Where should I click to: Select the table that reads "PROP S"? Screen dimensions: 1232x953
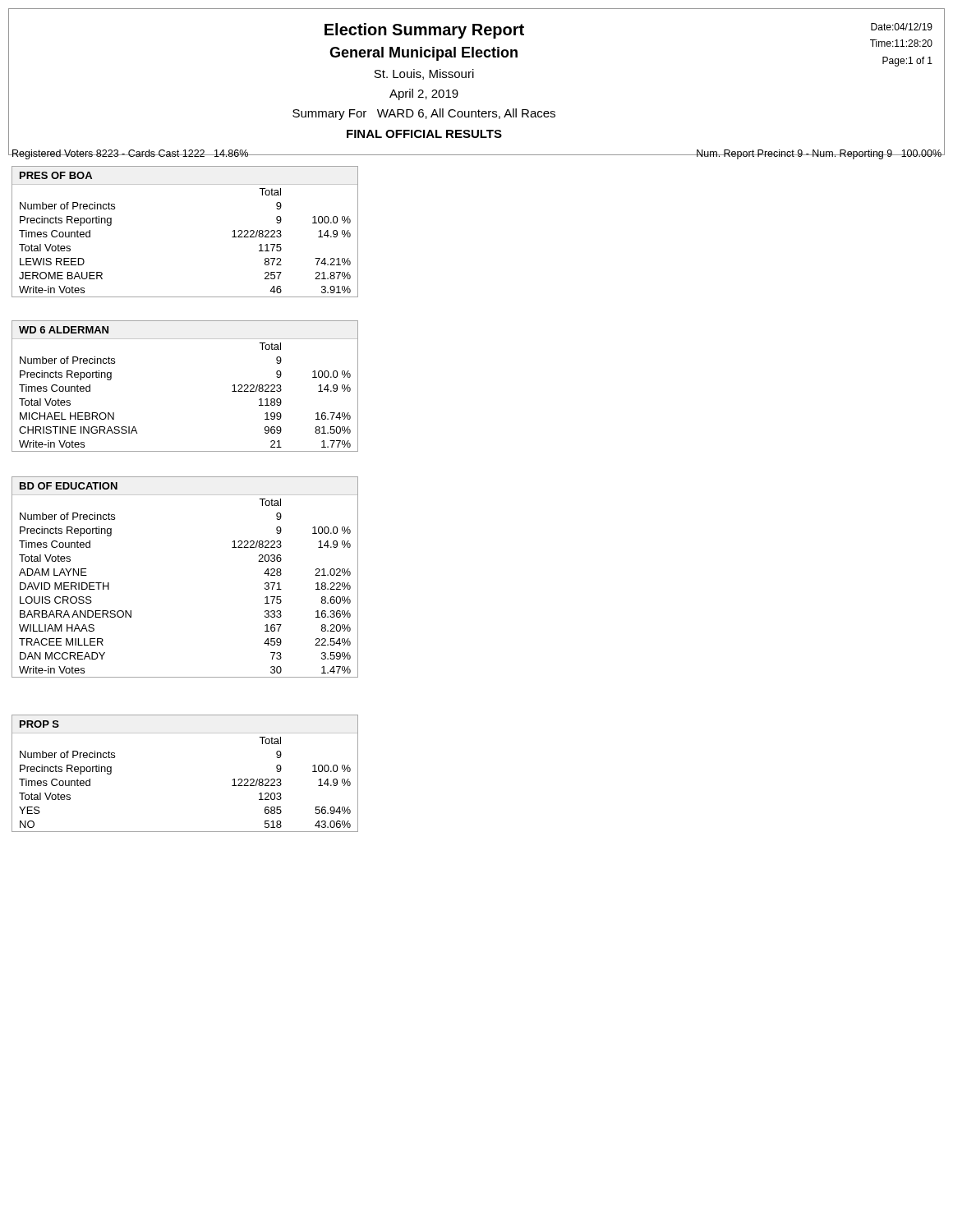coord(185,773)
